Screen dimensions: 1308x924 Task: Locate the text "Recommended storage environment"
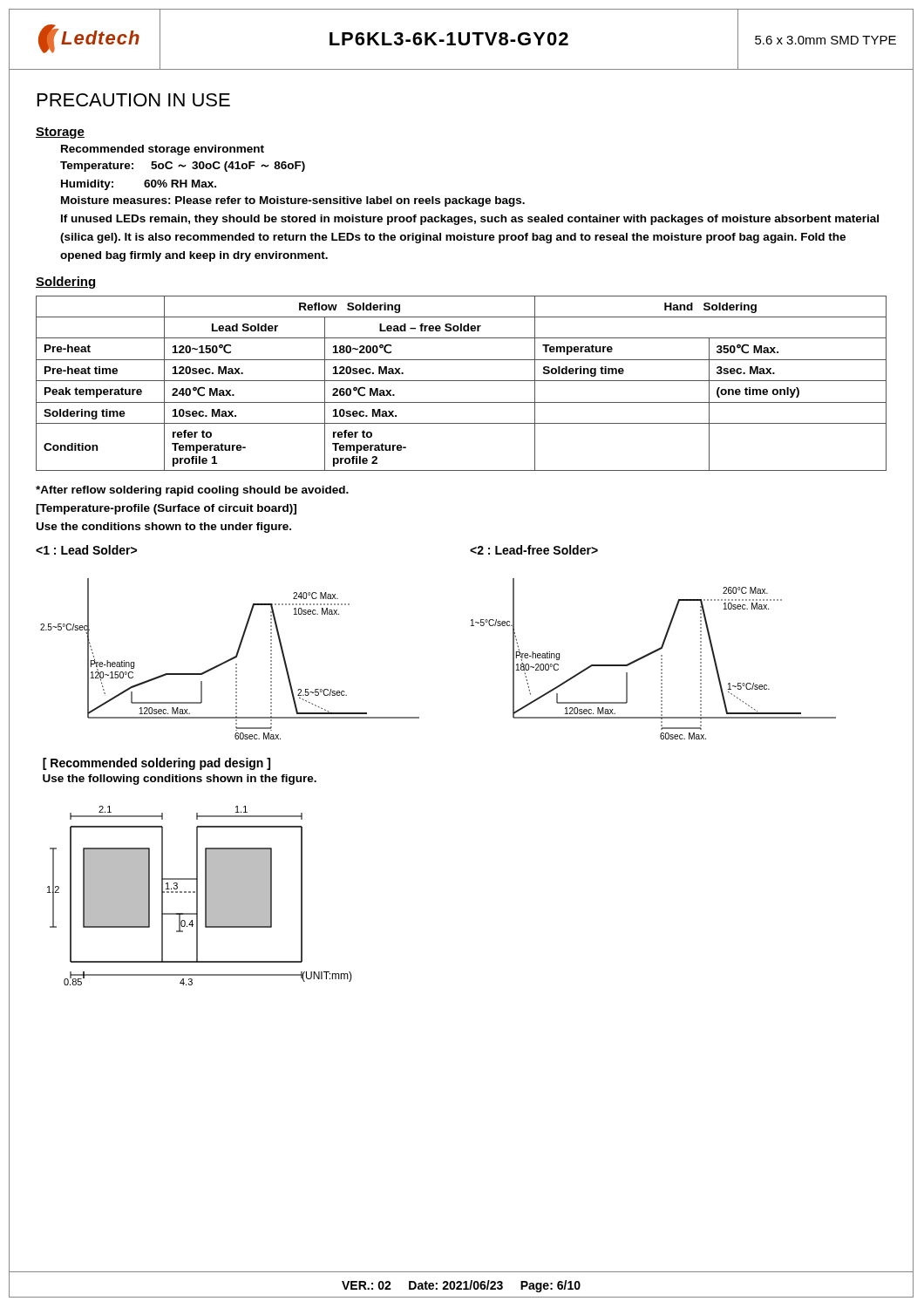click(162, 149)
